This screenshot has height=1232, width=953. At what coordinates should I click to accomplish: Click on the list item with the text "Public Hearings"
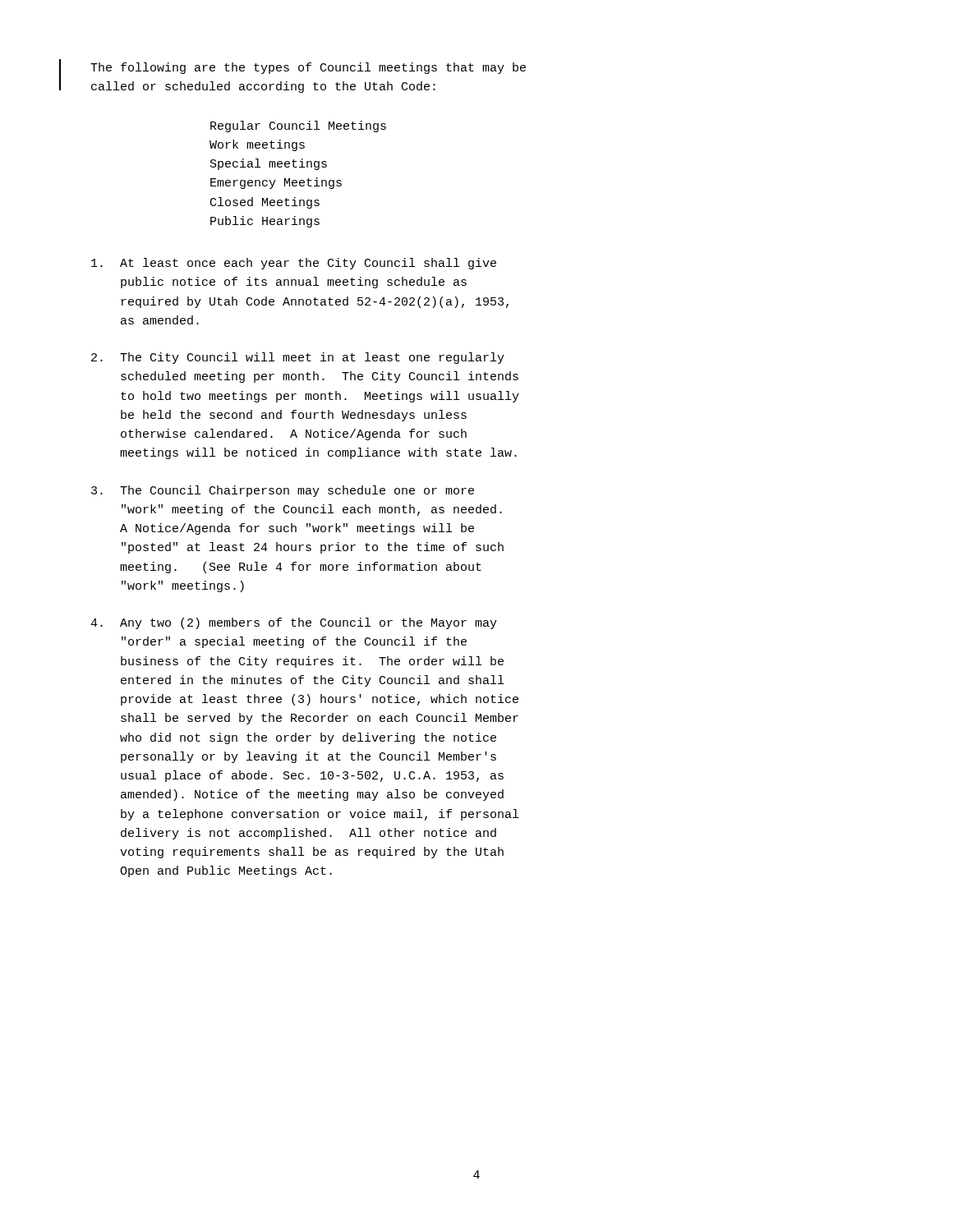tap(265, 222)
